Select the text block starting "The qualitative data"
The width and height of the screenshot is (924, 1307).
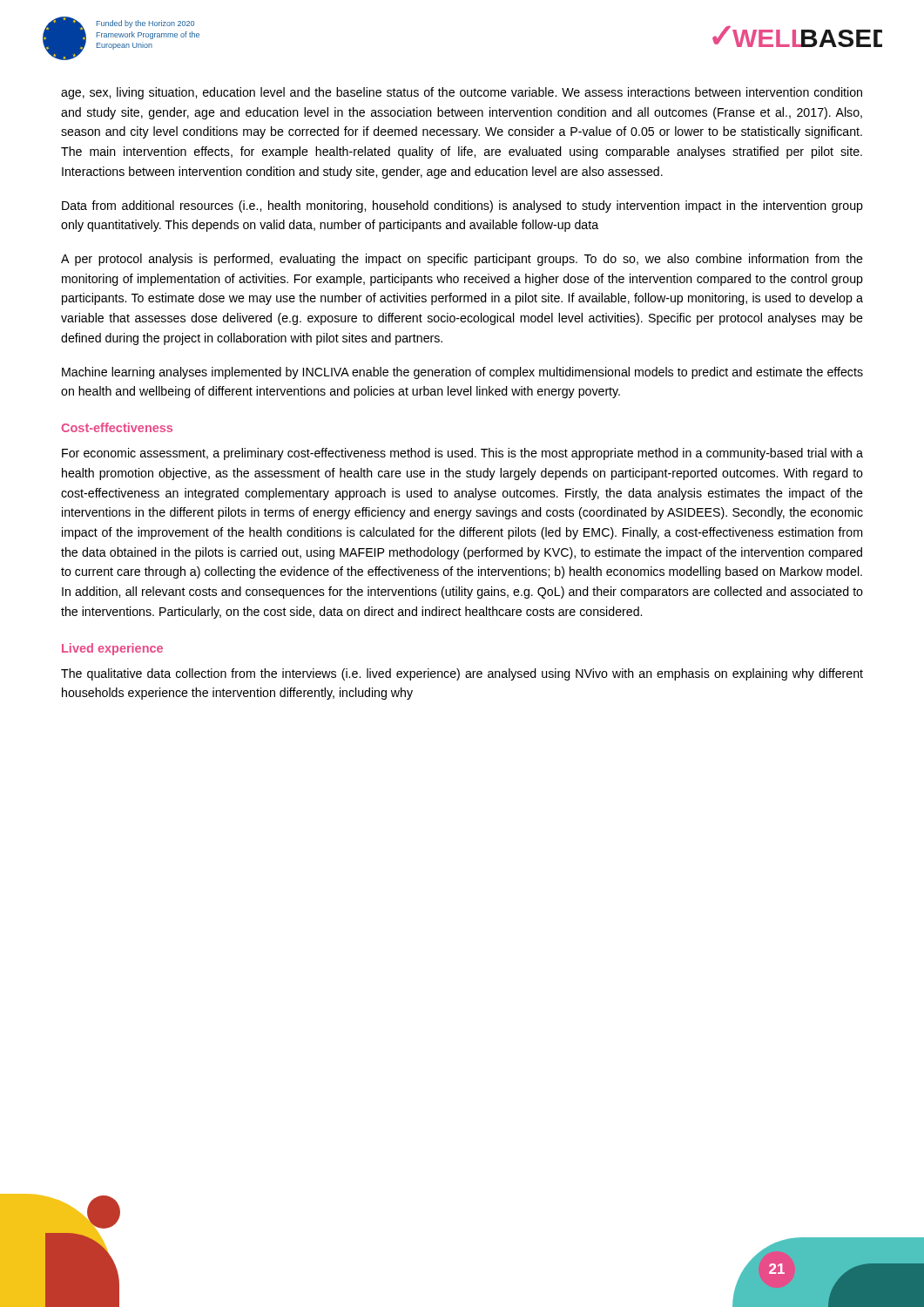point(462,683)
